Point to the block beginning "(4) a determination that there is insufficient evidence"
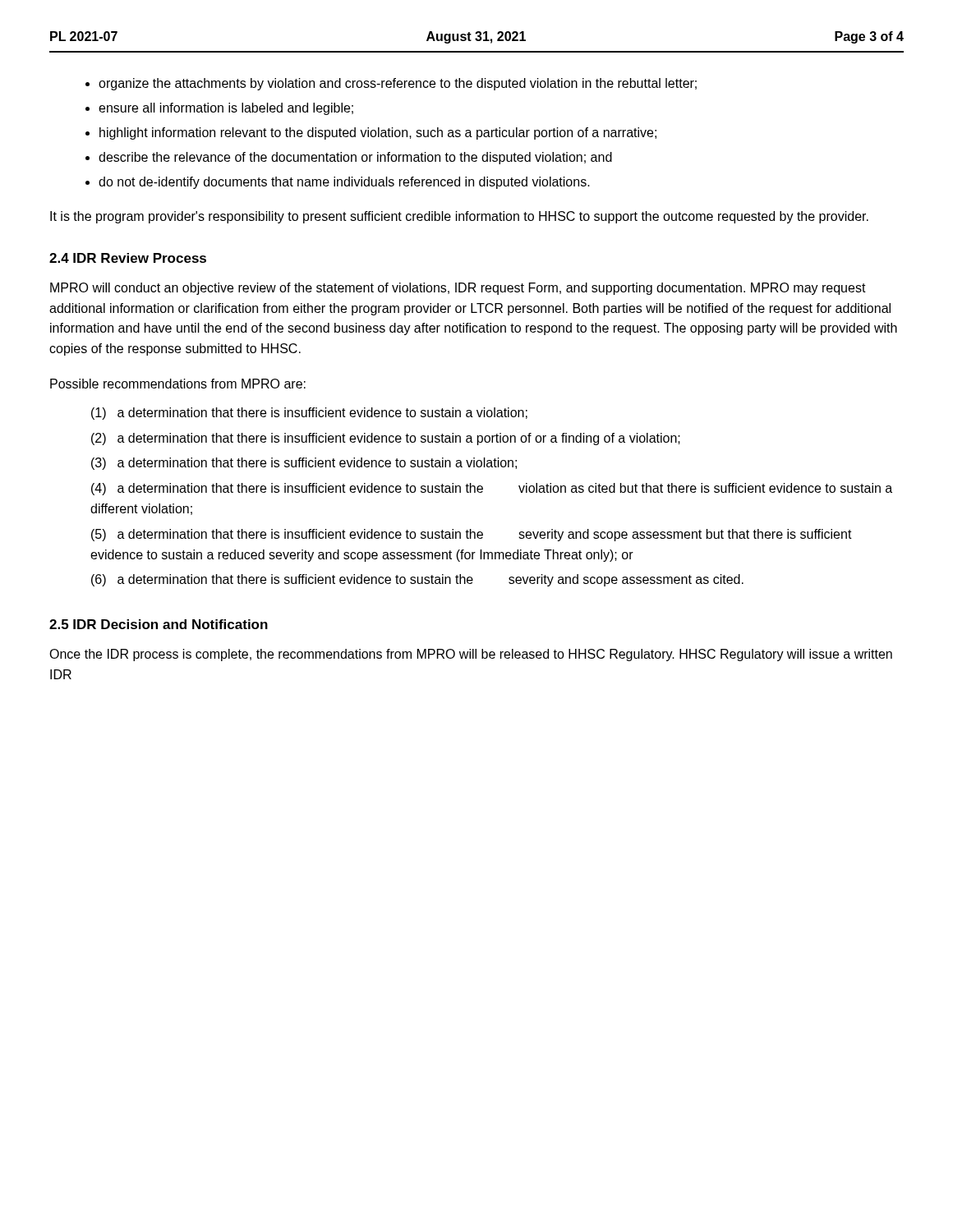Viewport: 953px width, 1232px height. click(x=491, y=497)
